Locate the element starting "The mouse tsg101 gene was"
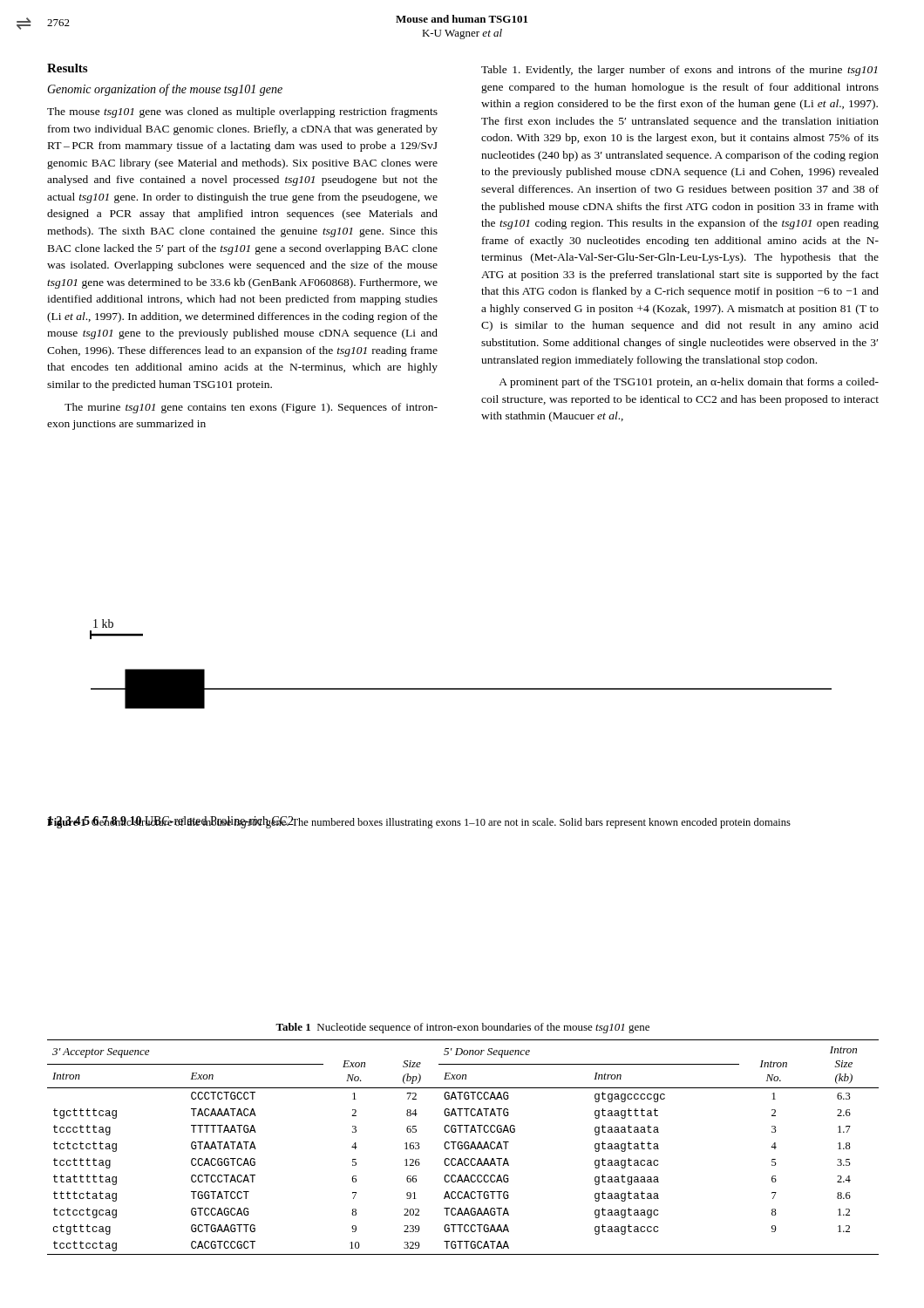 [x=242, y=268]
